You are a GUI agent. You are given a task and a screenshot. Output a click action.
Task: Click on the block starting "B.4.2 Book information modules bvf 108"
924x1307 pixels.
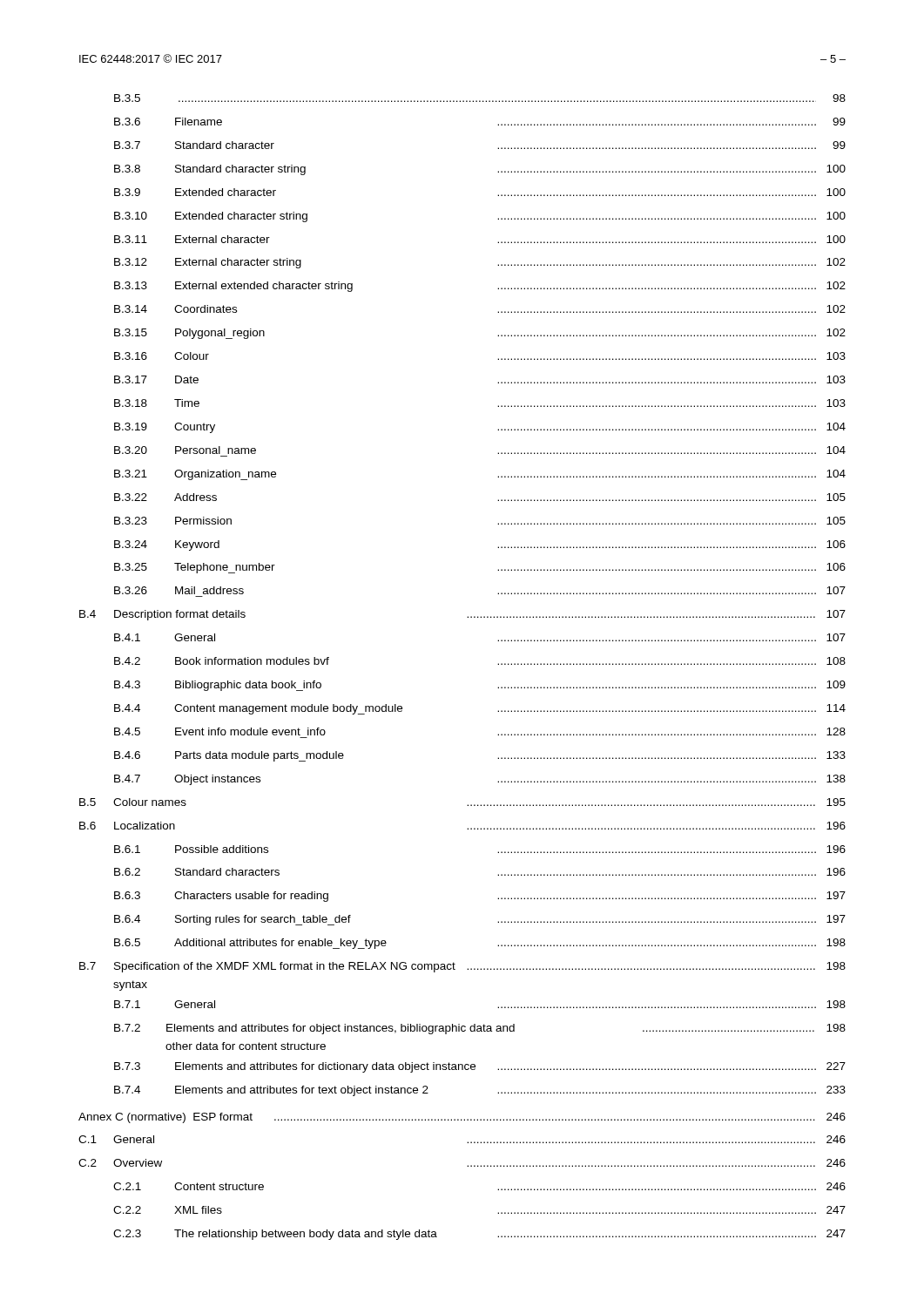(x=127, y=661)
